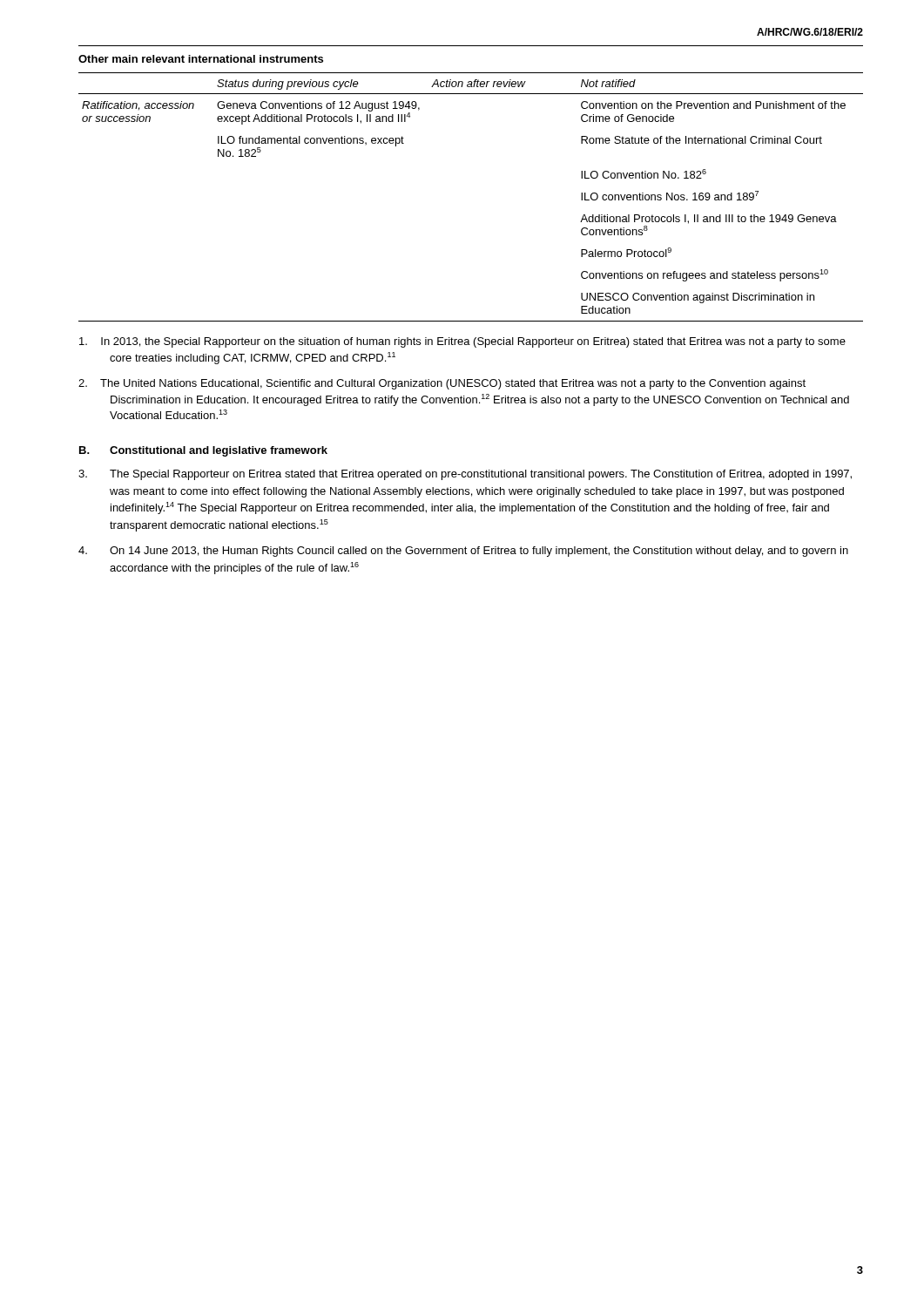Navigate to the passage starting "The Special Rapporteur on Eritrea"
924x1307 pixels.
471,499
